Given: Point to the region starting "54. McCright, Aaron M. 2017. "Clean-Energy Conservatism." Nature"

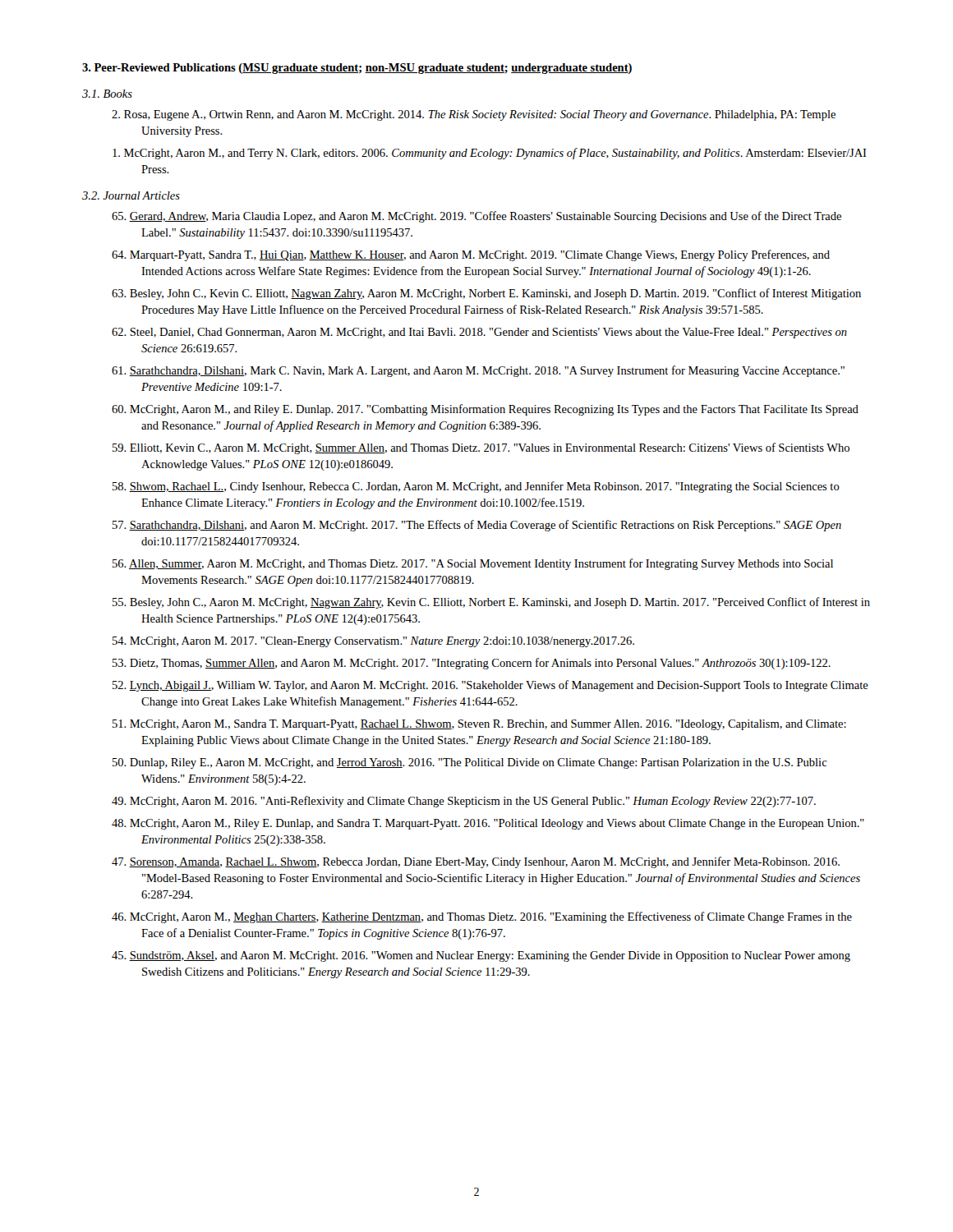Looking at the screenshot, I should pos(373,641).
